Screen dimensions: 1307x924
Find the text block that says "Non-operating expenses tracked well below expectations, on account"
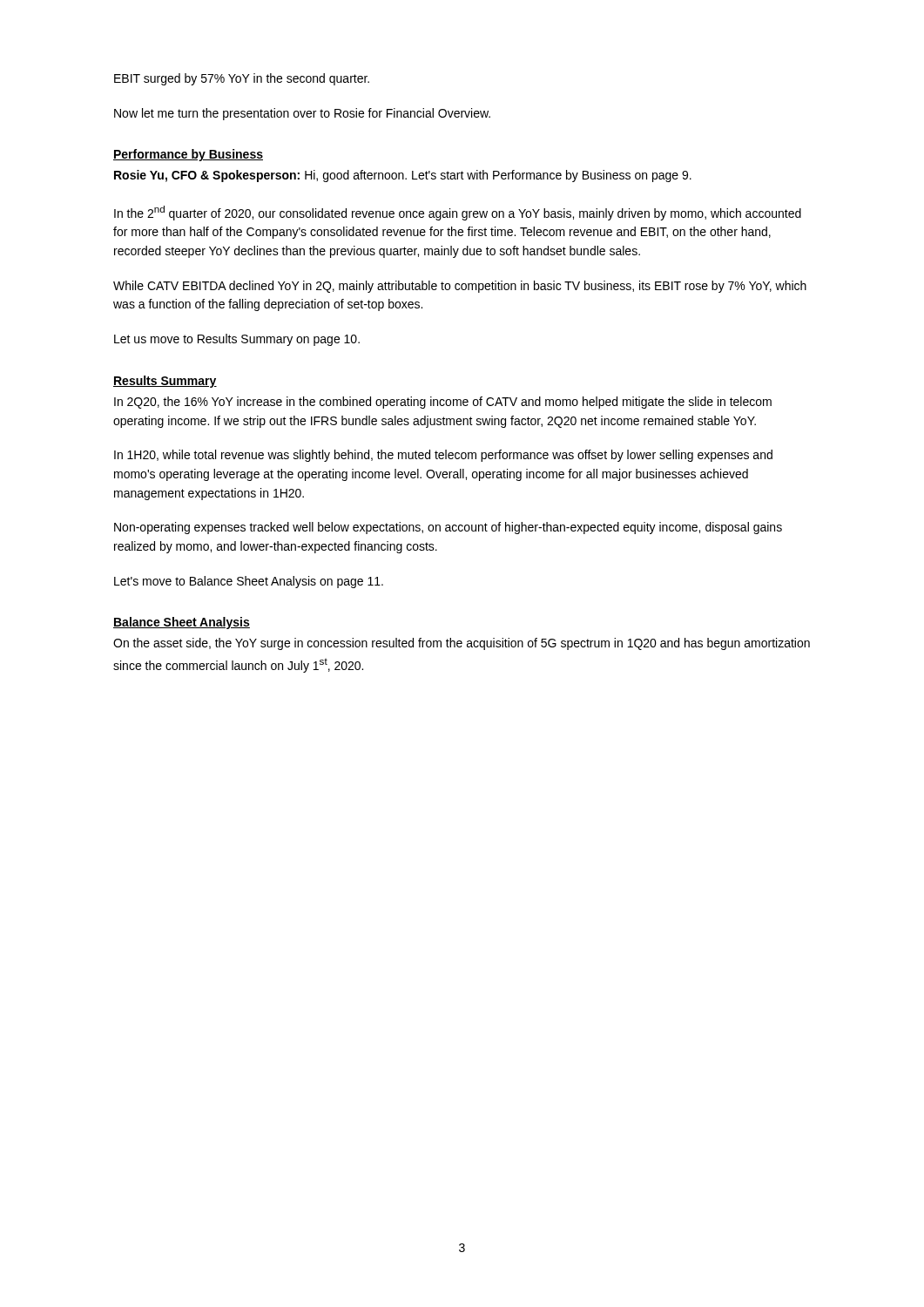pyautogui.click(x=448, y=537)
